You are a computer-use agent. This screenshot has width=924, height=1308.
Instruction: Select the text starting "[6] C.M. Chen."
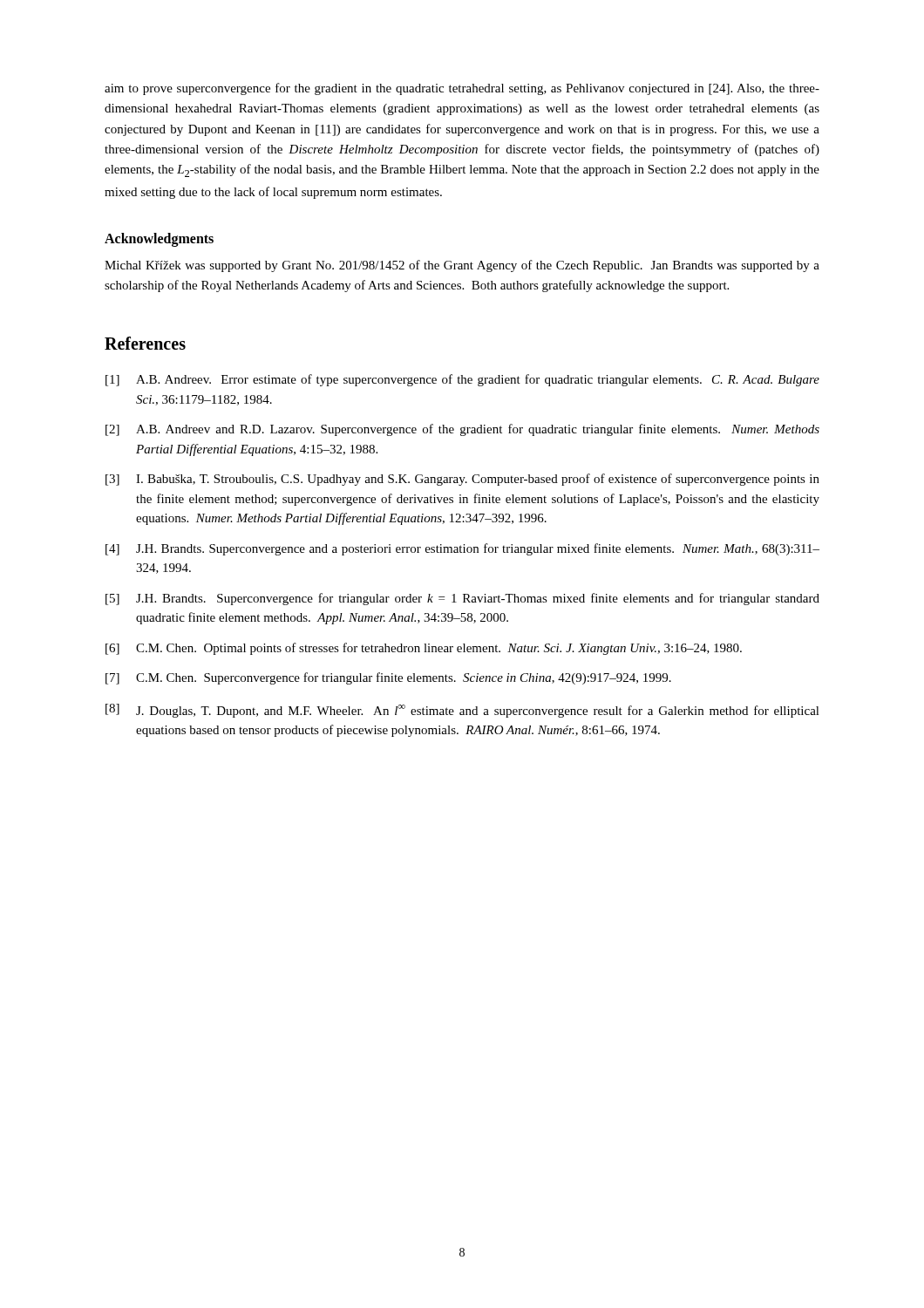462,648
